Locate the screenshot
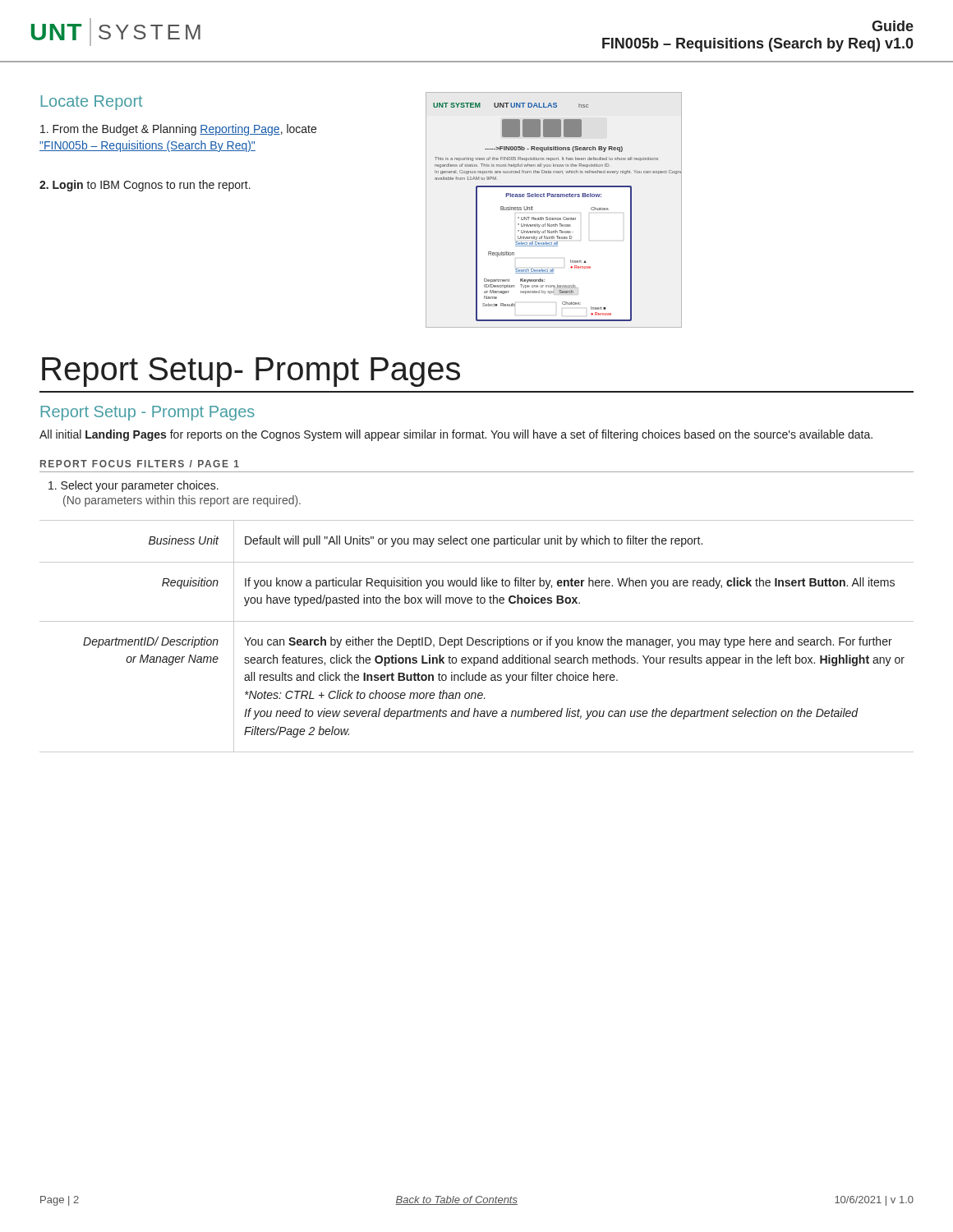The width and height of the screenshot is (953, 1232). click(x=554, y=210)
